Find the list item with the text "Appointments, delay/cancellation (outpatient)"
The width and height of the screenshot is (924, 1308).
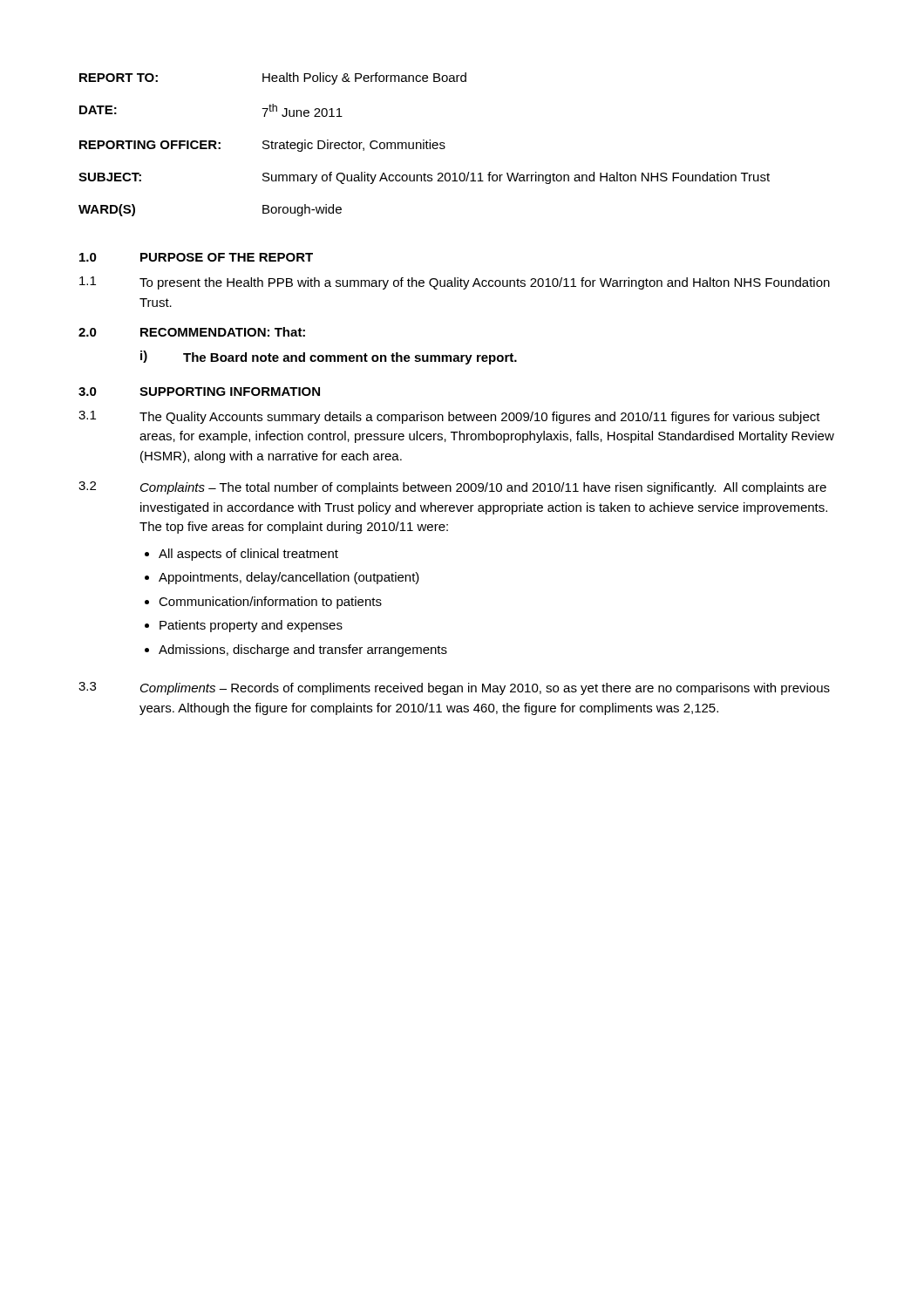289,577
